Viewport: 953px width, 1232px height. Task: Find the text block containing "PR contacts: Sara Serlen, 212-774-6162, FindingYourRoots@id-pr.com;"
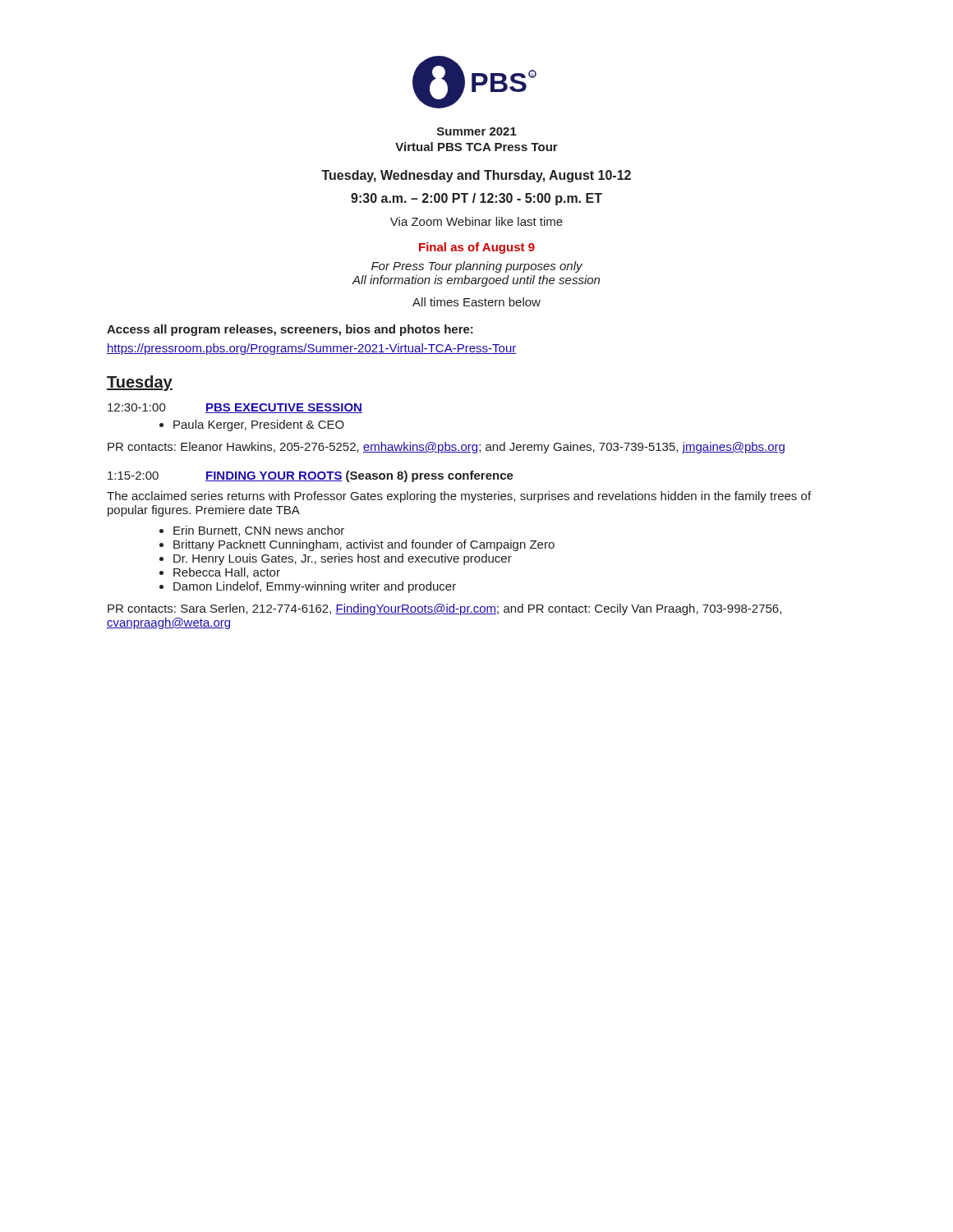tap(445, 615)
